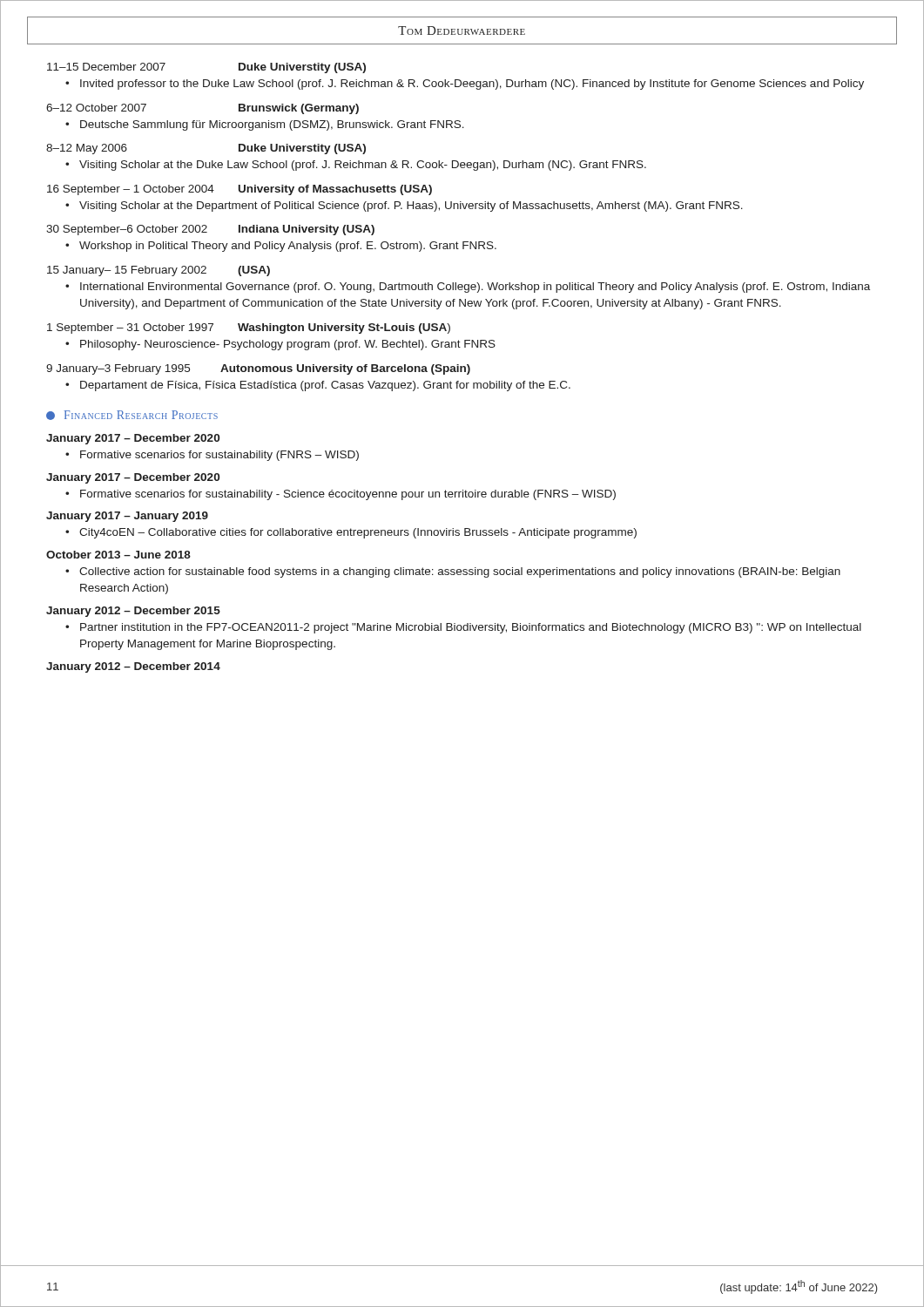Click the passage that begins "January 2017 – January 2019 City4coEN – Collaborative"
This screenshot has width=924, height=1307.
click(462, 525)
